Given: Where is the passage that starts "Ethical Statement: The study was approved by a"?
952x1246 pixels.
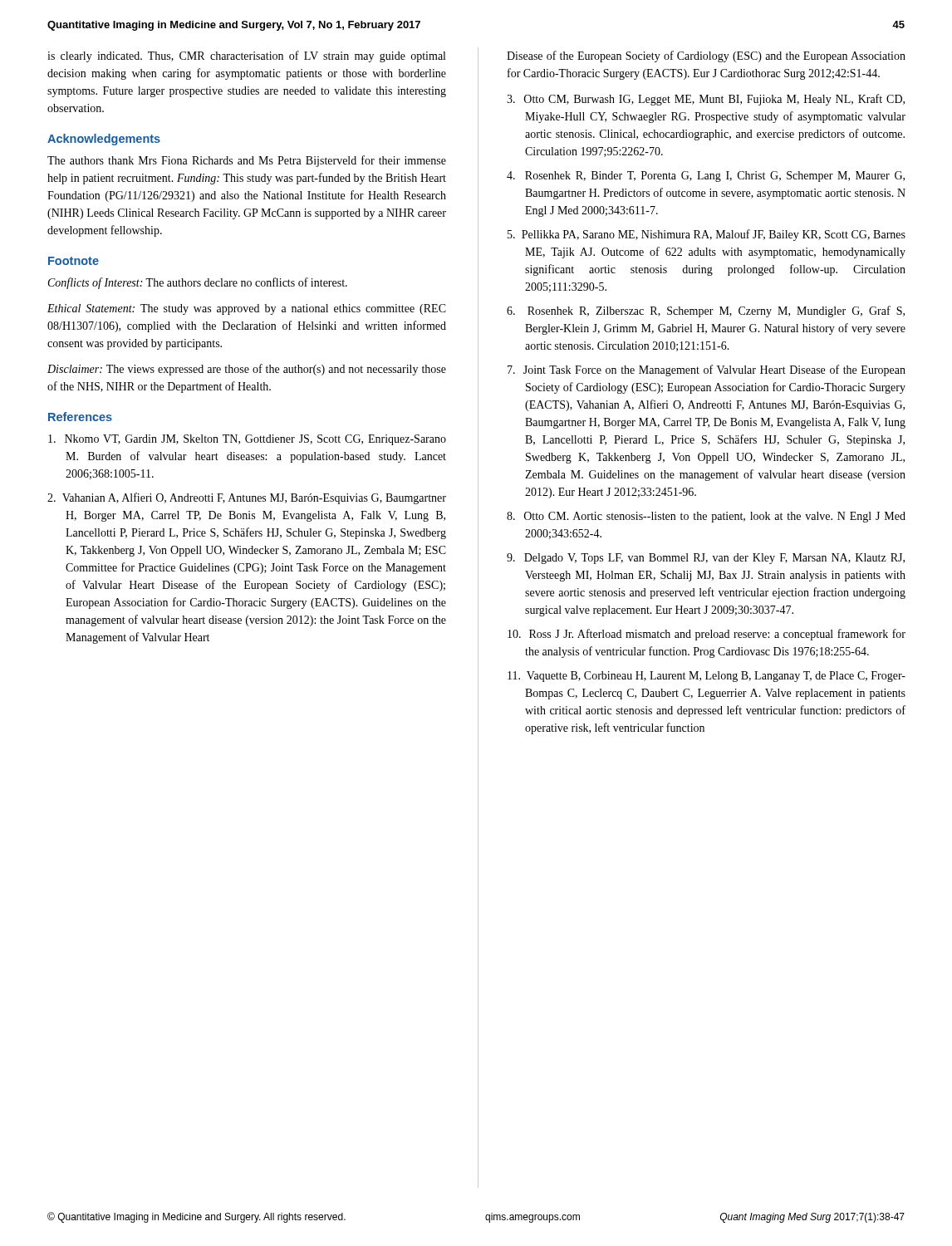Looking at the screenshot, I should point(247,326).
